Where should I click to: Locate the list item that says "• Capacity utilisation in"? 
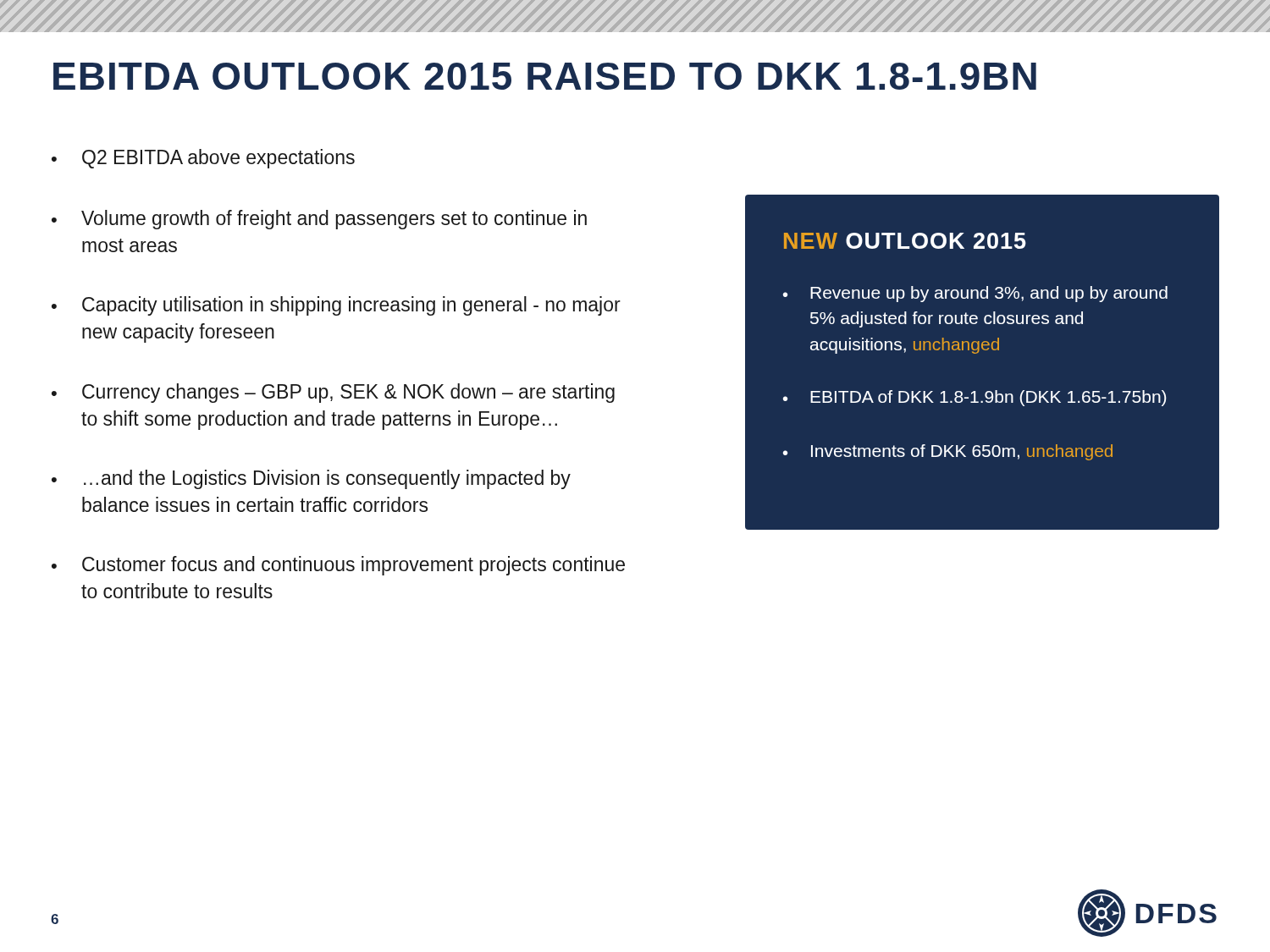point(339,318)
